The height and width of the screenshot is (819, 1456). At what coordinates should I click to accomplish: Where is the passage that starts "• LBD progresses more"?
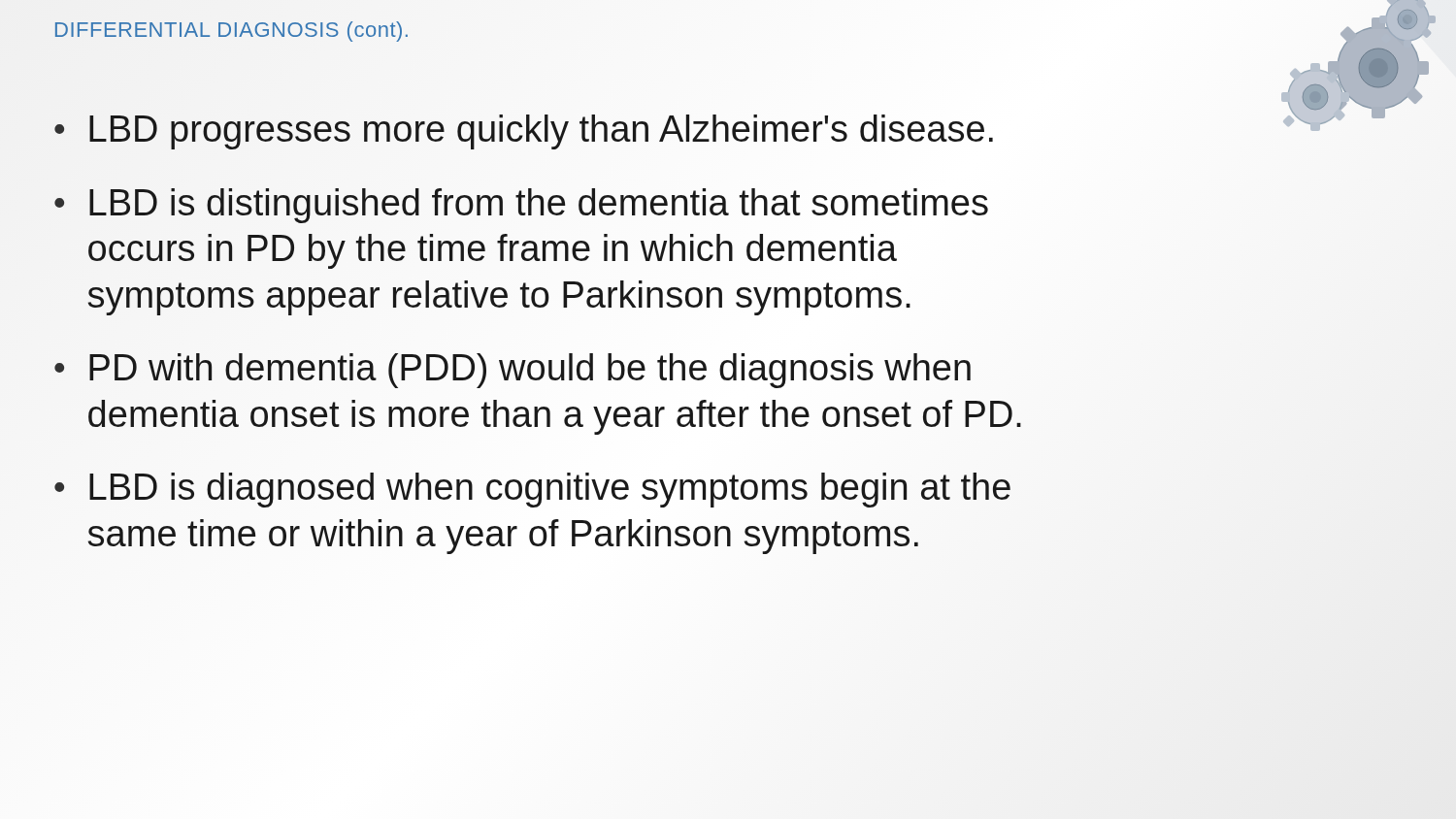(525, 130)
